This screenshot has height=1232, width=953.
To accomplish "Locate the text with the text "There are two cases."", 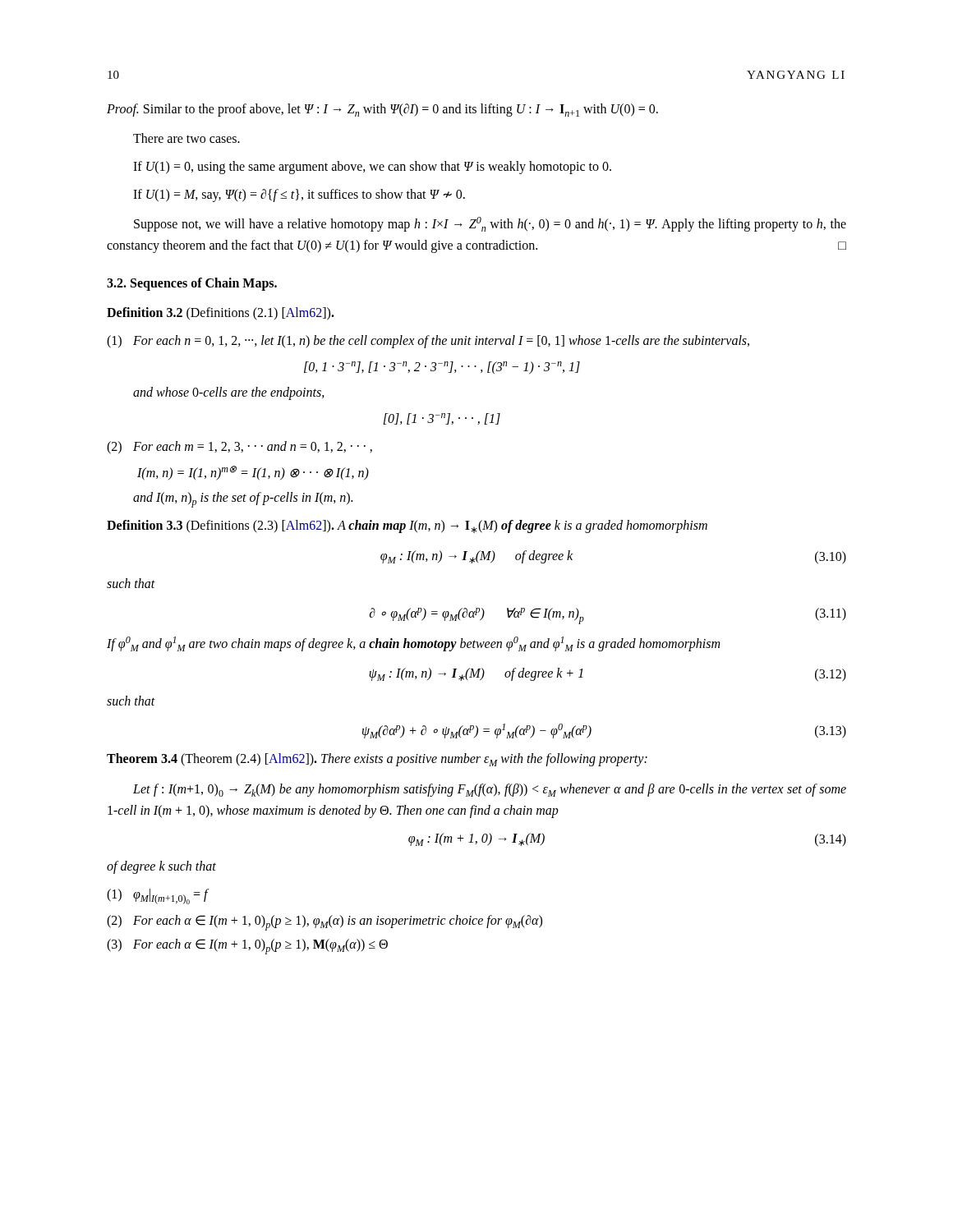I will coord(186,138).
